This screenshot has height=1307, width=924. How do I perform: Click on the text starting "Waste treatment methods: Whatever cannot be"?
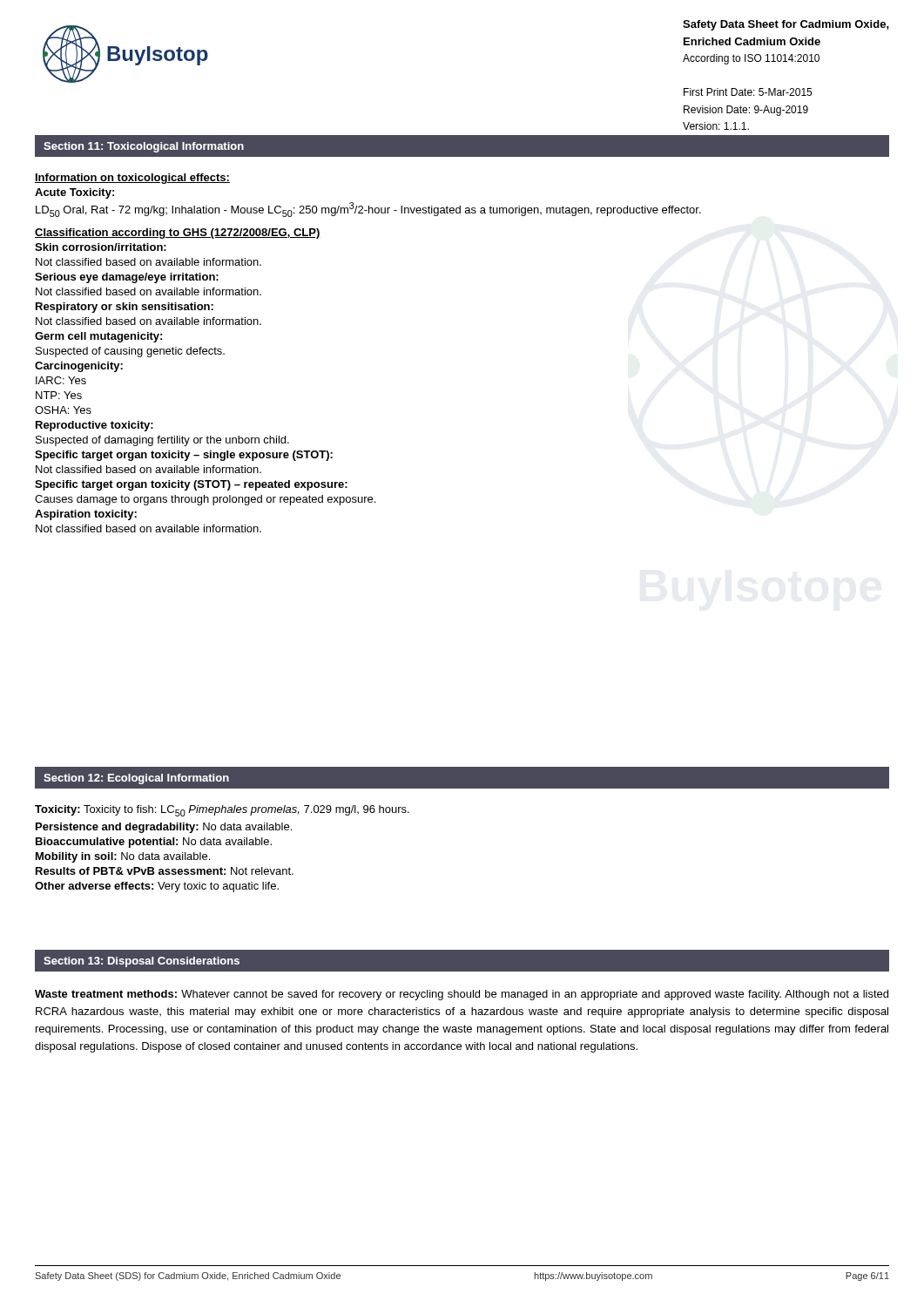pos(462,1021)
